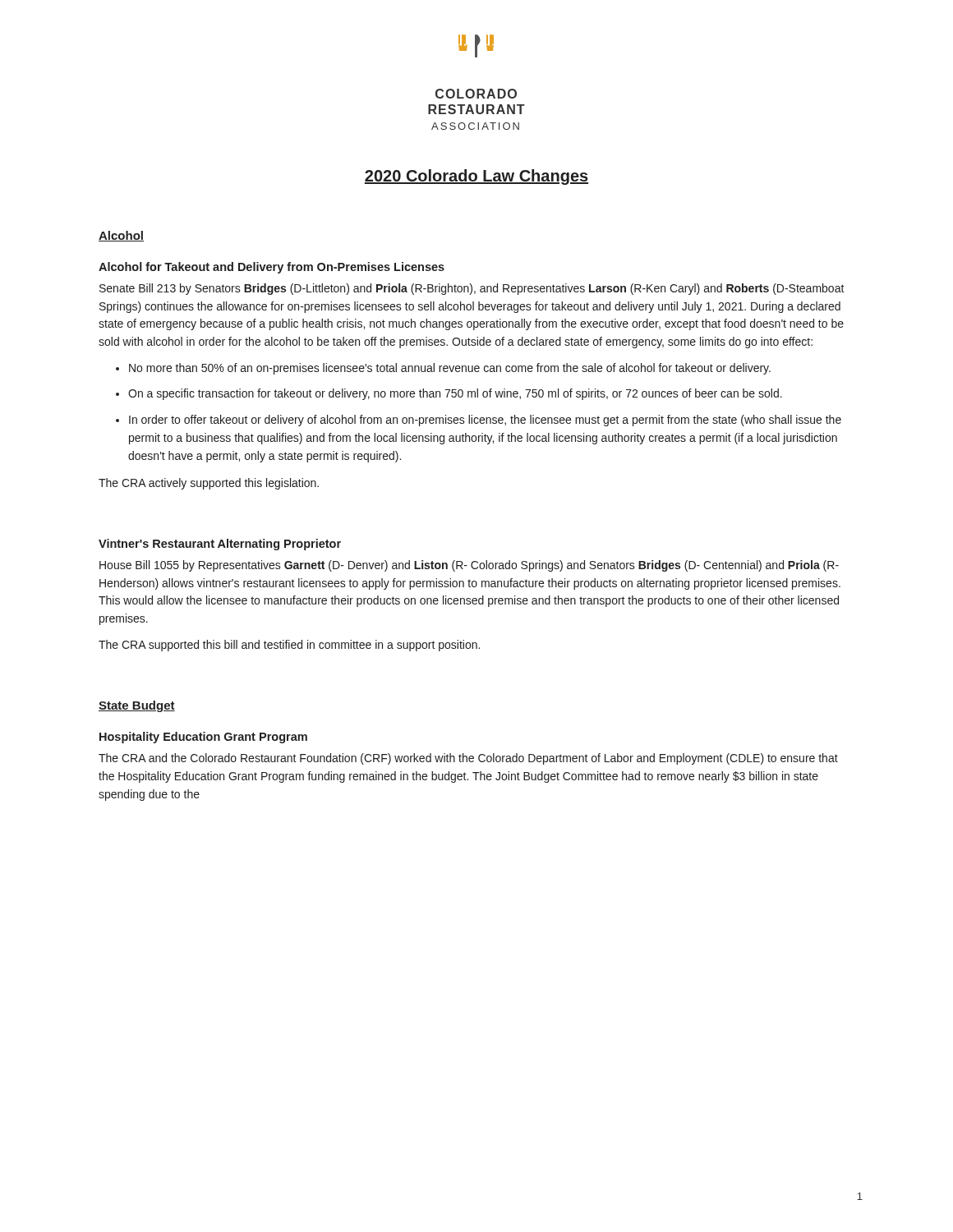Click the title
Image resolution: width=953 pixels, height=1232 pixels.
click(x=476, y=176)
